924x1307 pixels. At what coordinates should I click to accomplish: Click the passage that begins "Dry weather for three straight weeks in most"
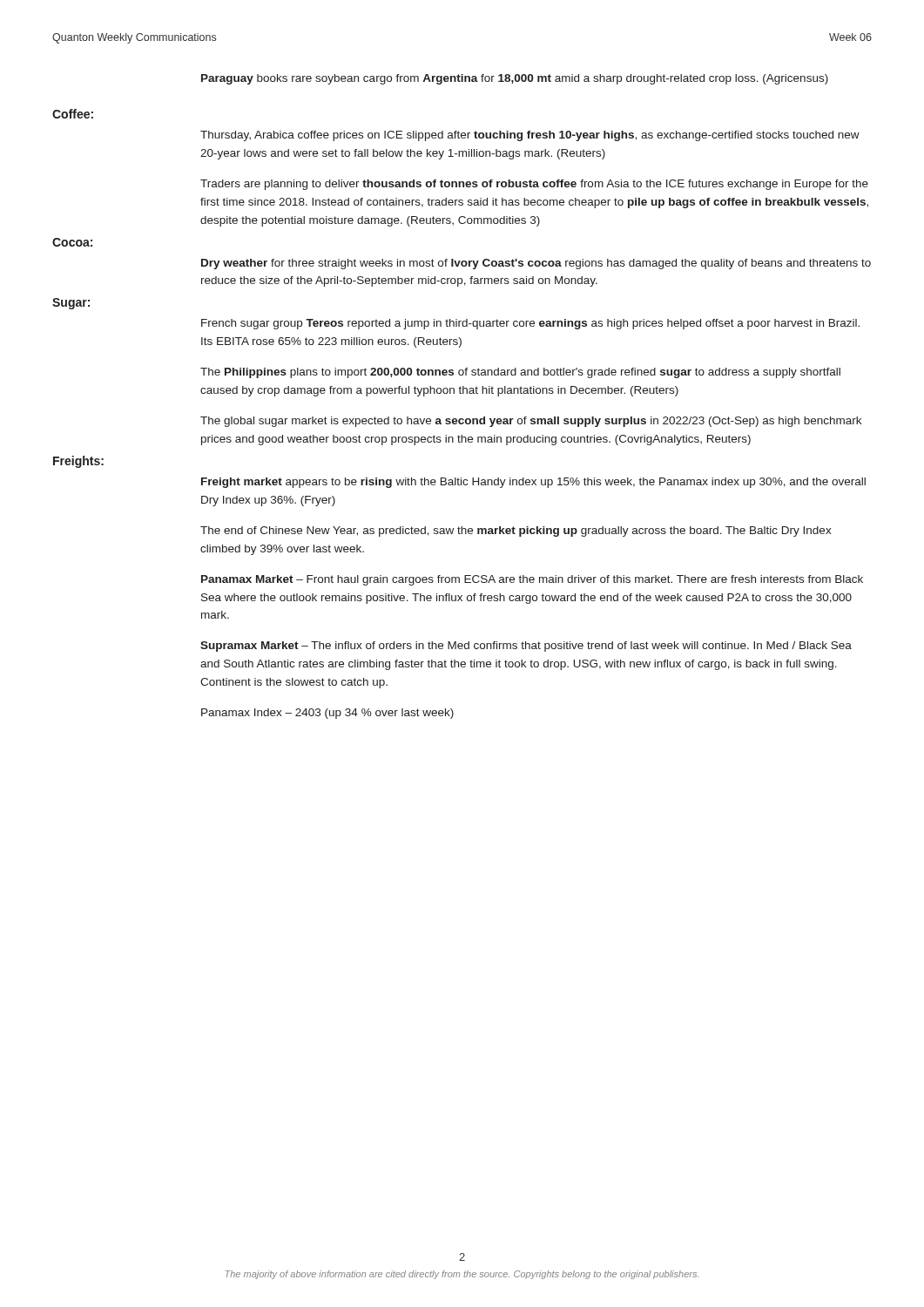click(x=536, y=272)
